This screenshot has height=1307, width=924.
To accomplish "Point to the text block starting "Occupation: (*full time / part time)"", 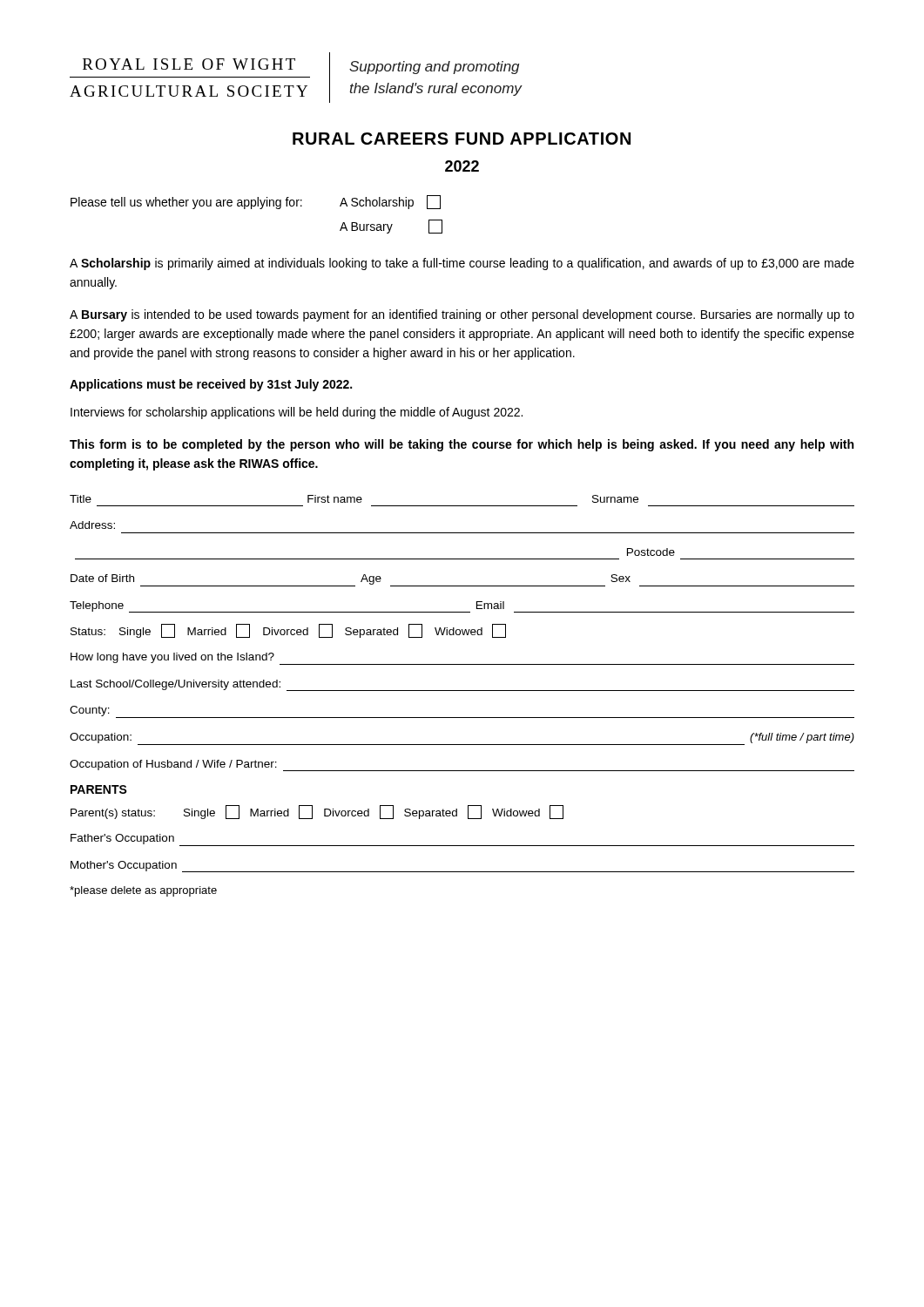I will [x=462, y=737].
